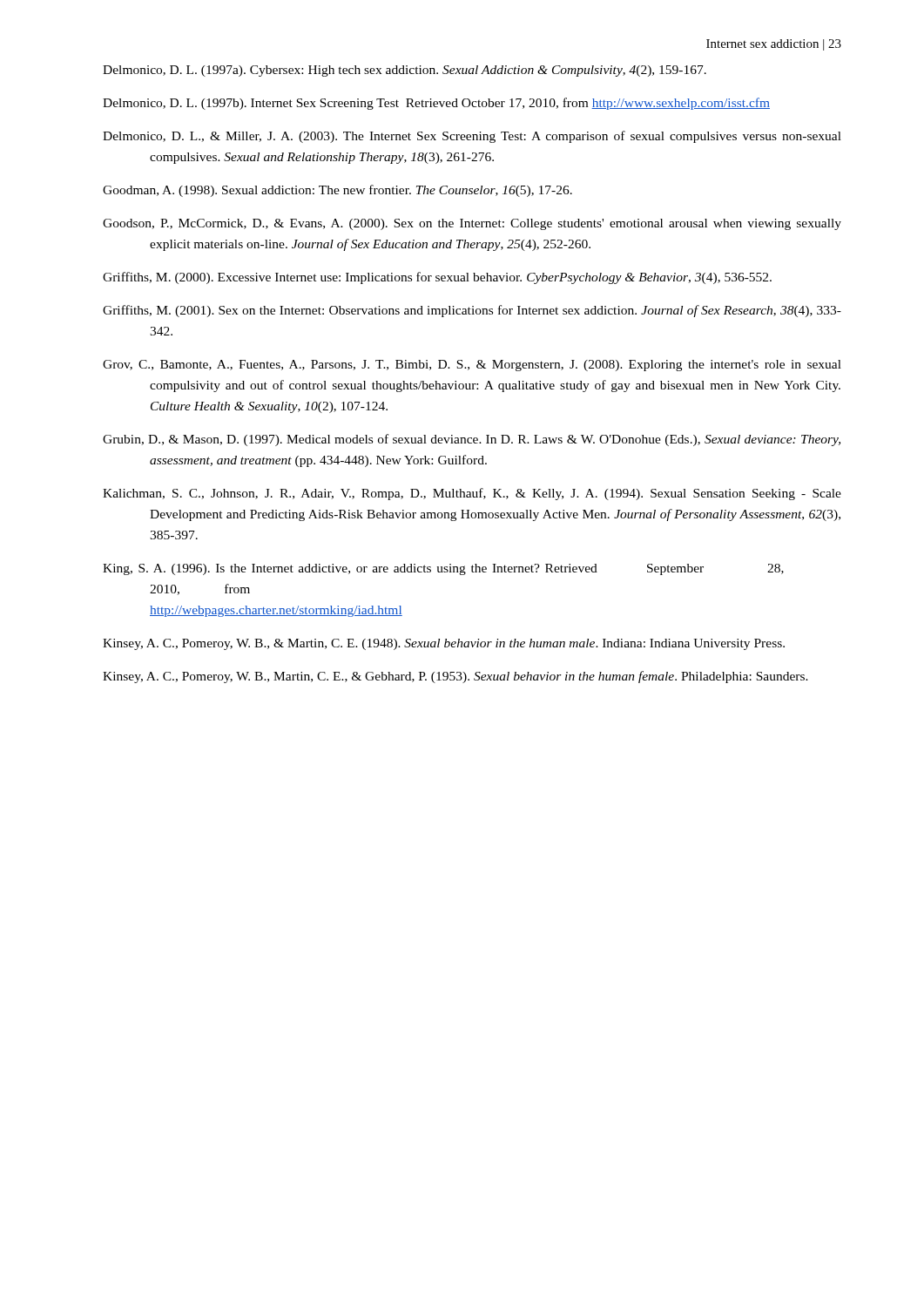Screen dimensions: 1307x924
Task: Click on the list item containing "King, S. A. (1996). Is the Internet"
Action: (443, 569)
